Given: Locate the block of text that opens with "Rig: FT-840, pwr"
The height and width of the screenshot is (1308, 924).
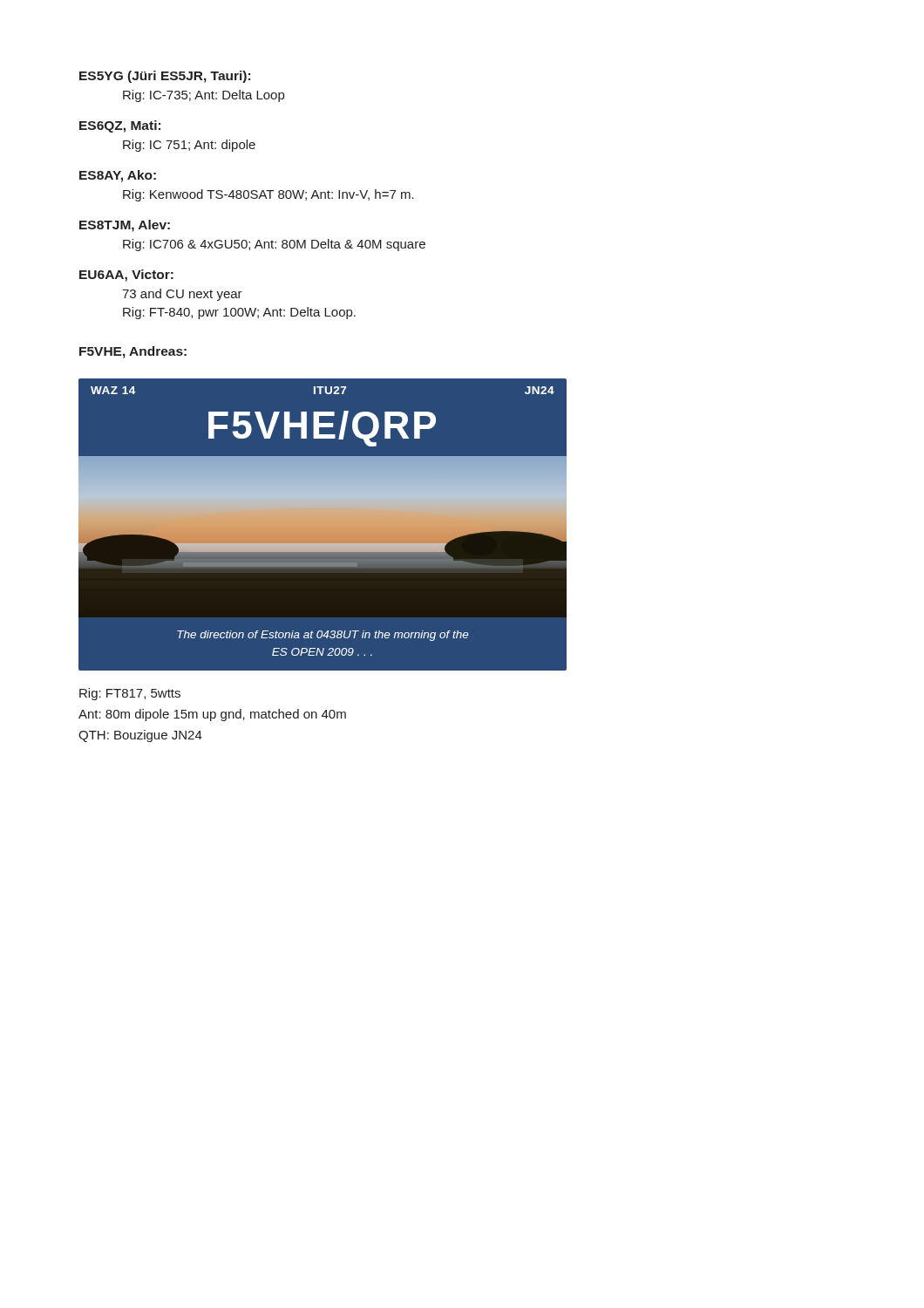Looking at the screenshot, I should 239,312.
